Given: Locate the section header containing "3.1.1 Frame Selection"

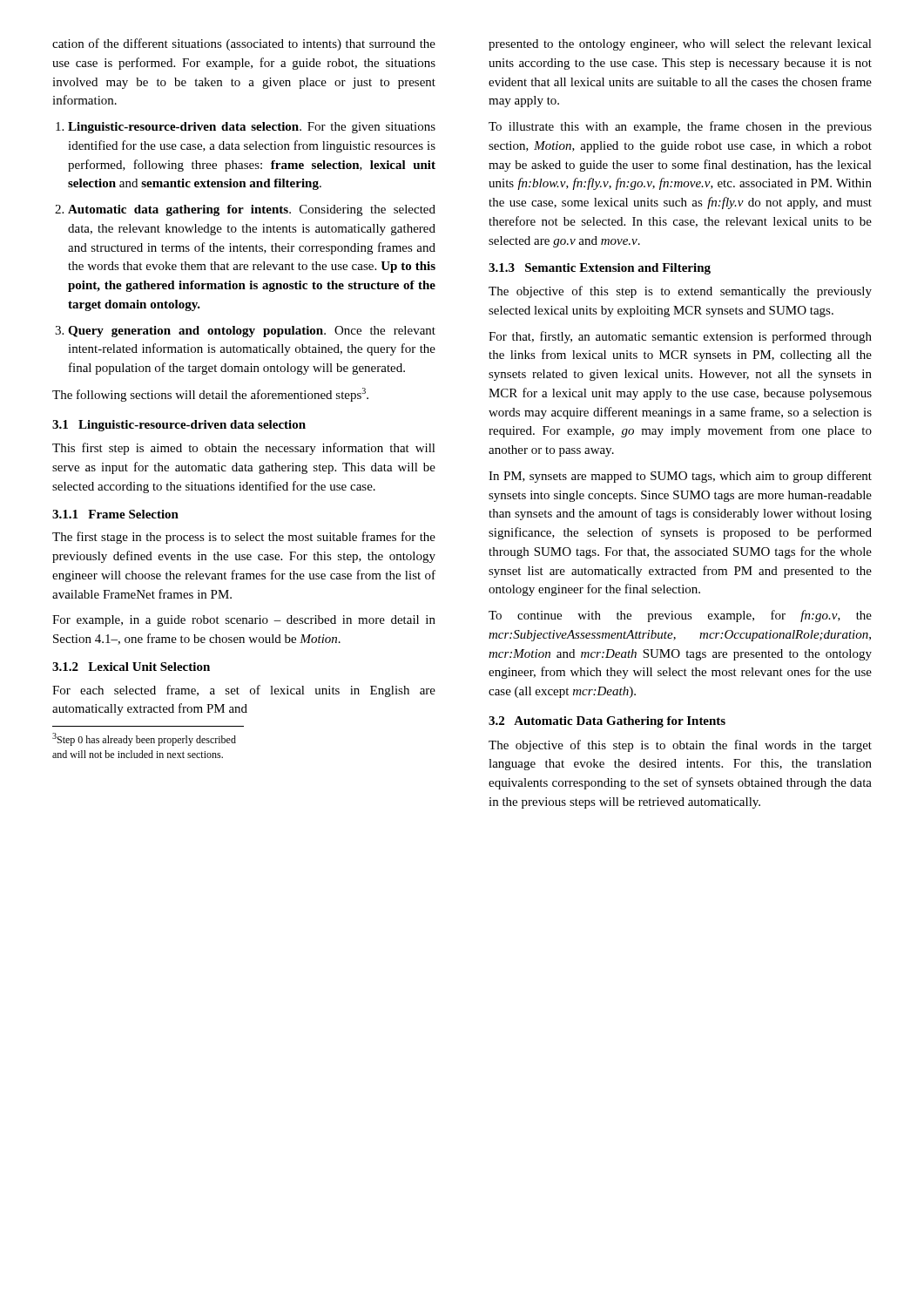Looking at the screenshot, I should [115, 514].
